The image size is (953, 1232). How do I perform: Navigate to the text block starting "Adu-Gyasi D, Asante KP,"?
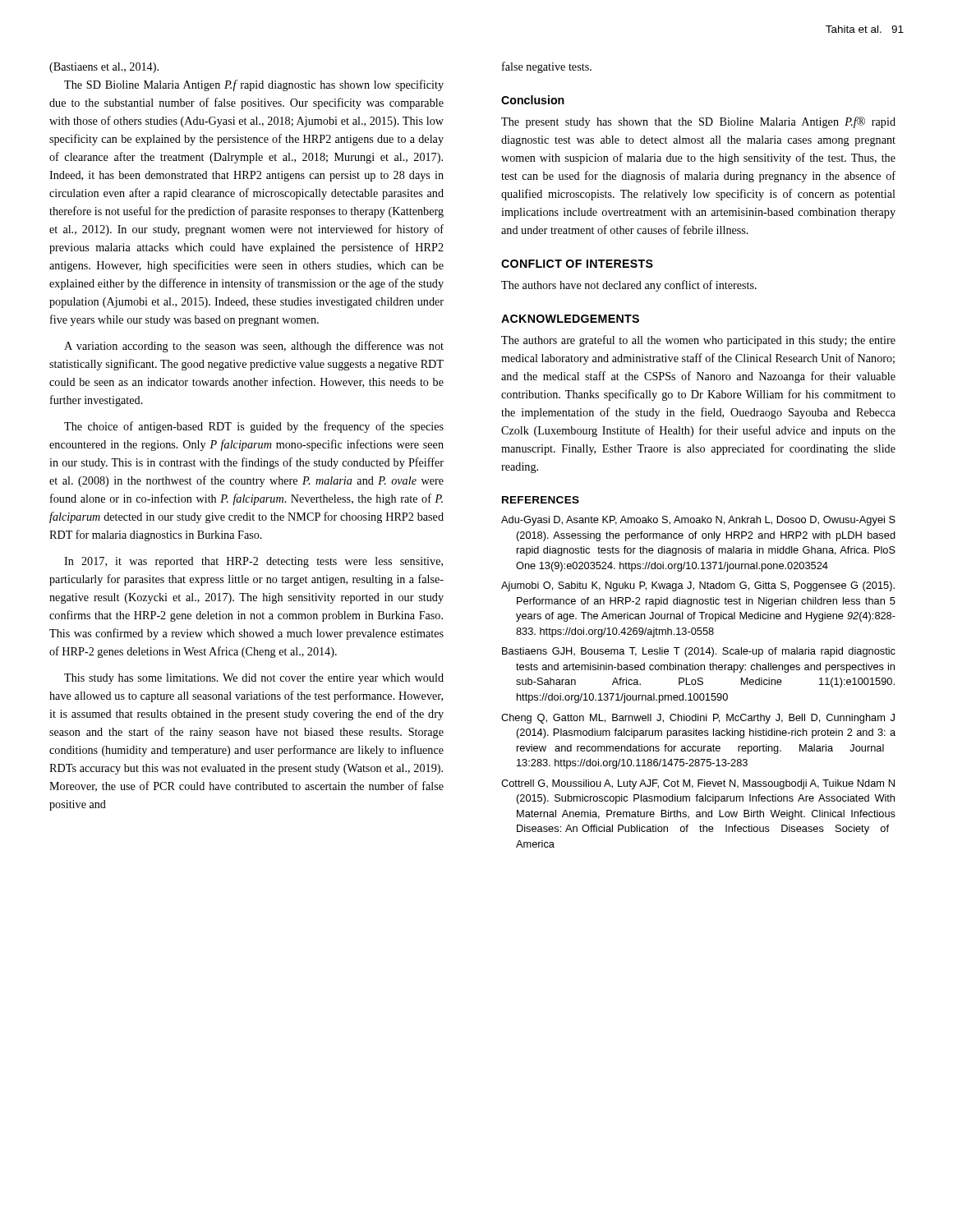click(698, 542)
